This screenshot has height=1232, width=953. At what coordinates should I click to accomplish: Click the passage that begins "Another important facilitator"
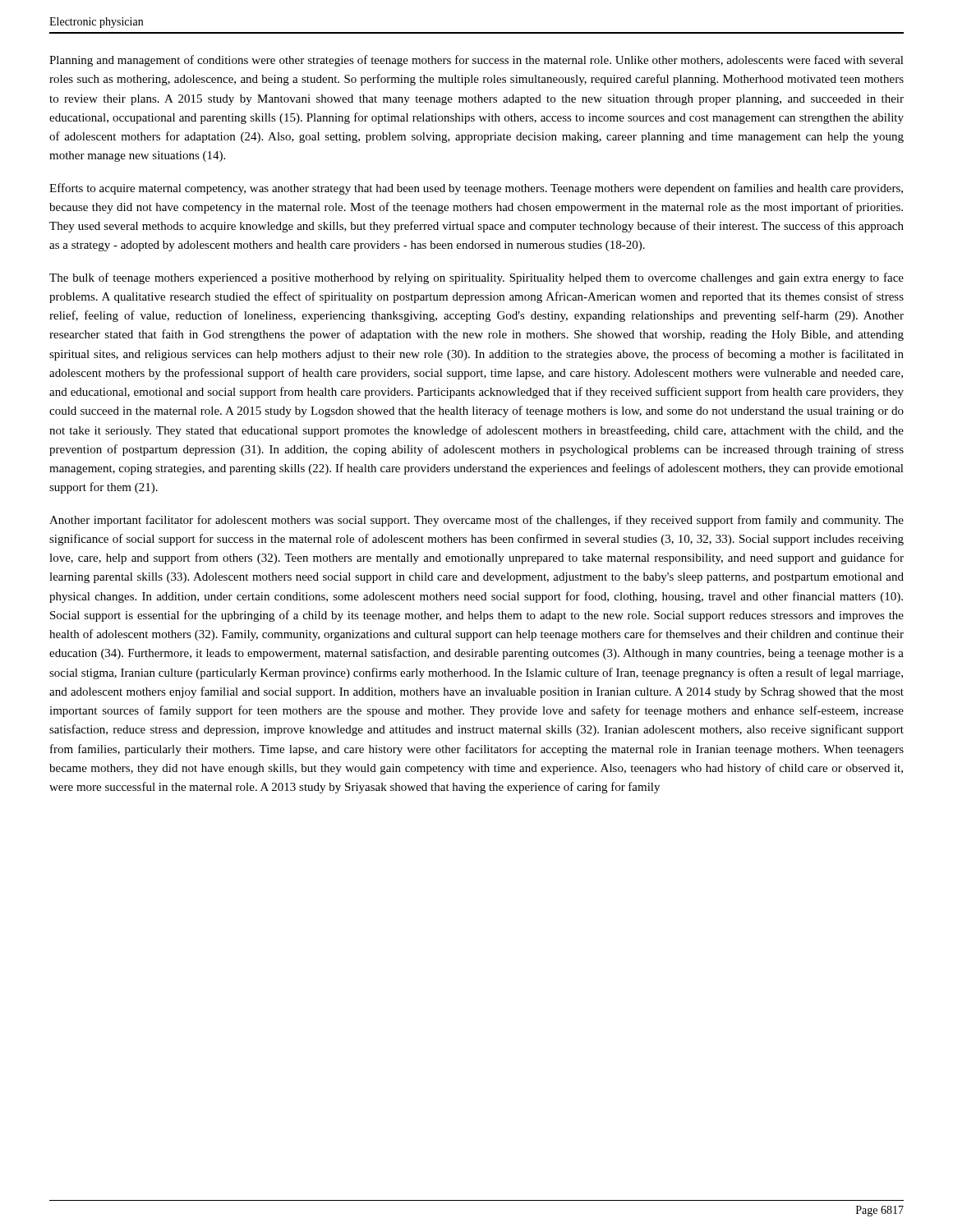476,653
